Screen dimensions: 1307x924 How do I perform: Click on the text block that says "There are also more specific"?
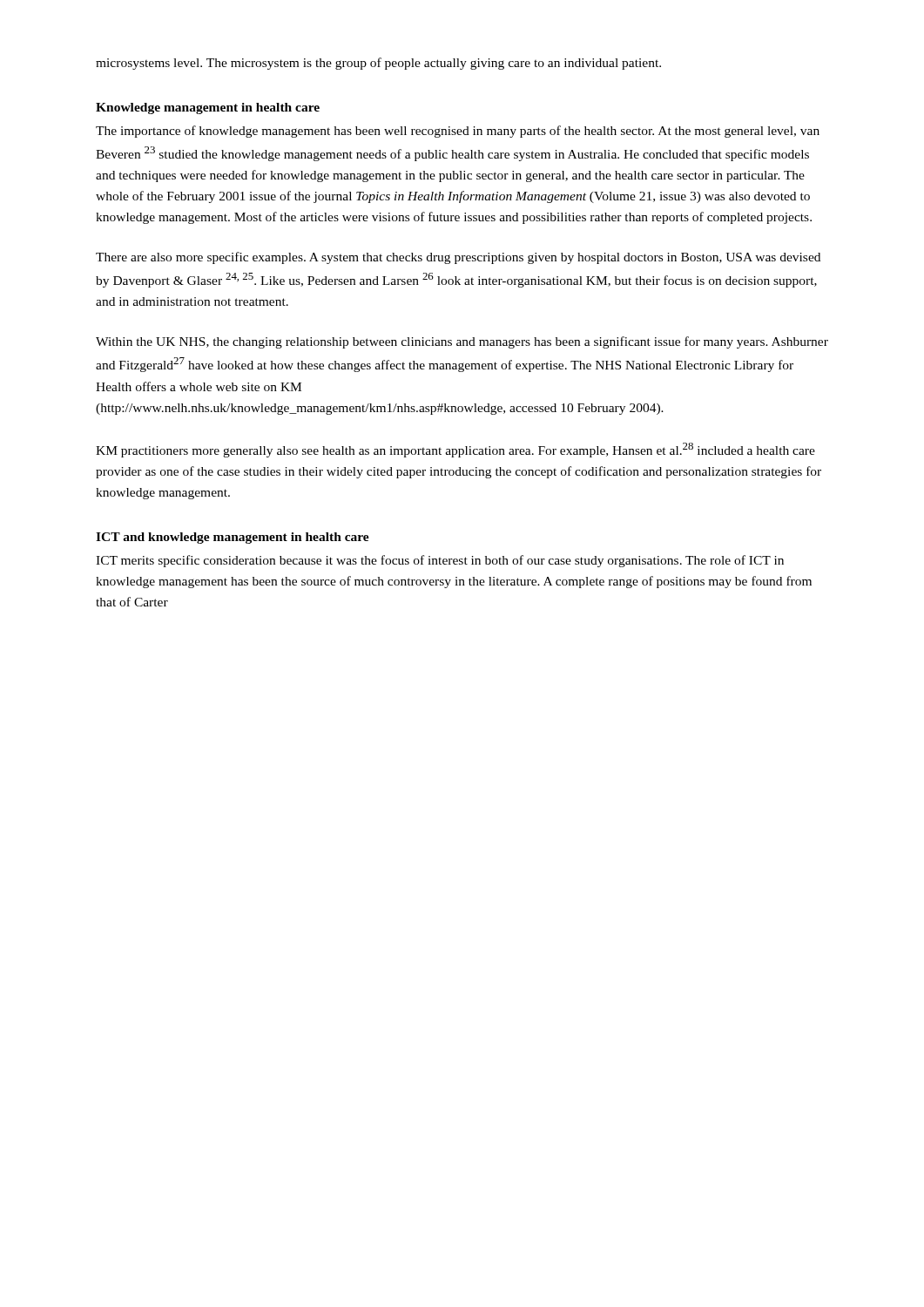coord(458,279)
